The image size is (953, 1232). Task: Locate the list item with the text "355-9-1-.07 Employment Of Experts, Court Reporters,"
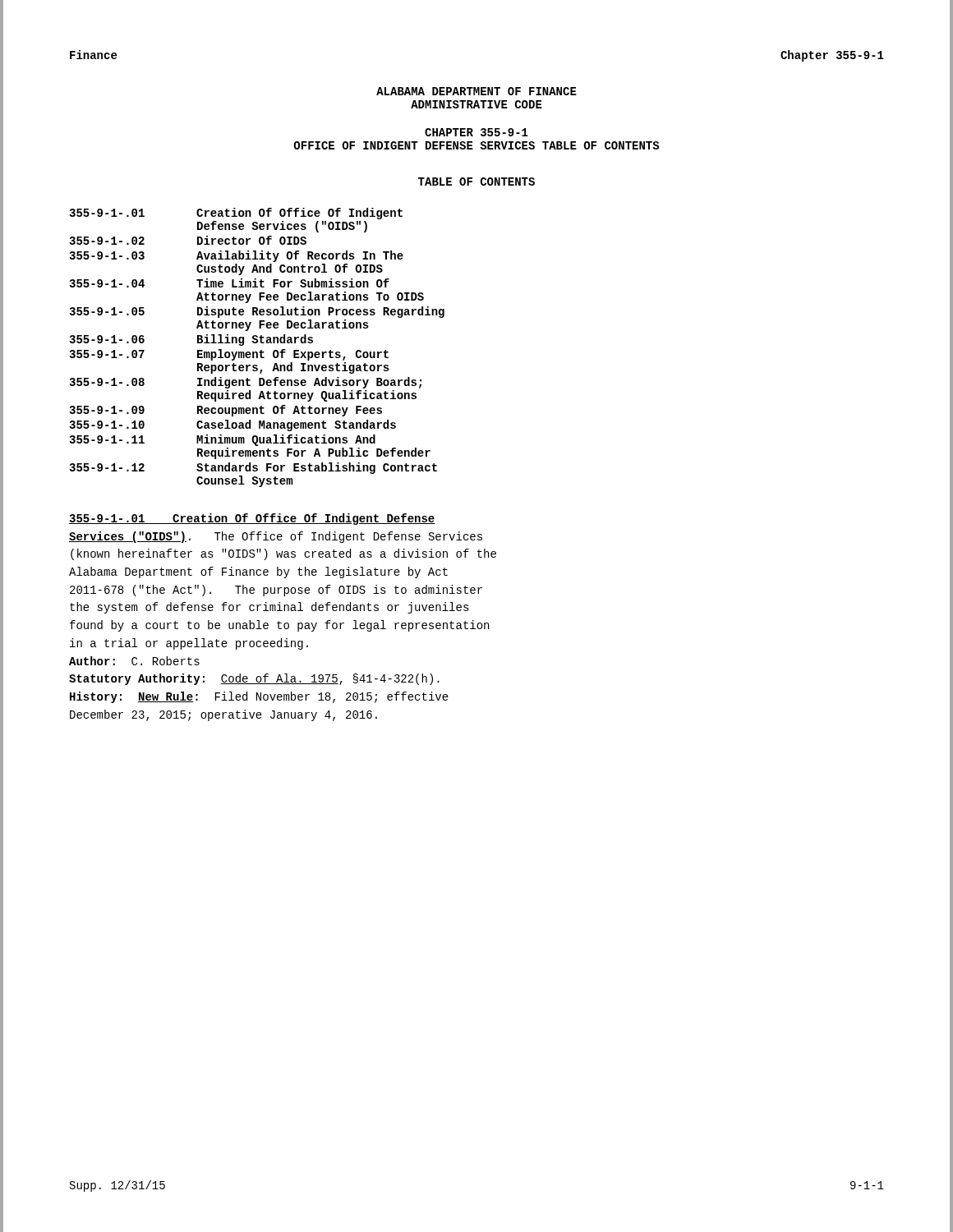tap(229, 355)
